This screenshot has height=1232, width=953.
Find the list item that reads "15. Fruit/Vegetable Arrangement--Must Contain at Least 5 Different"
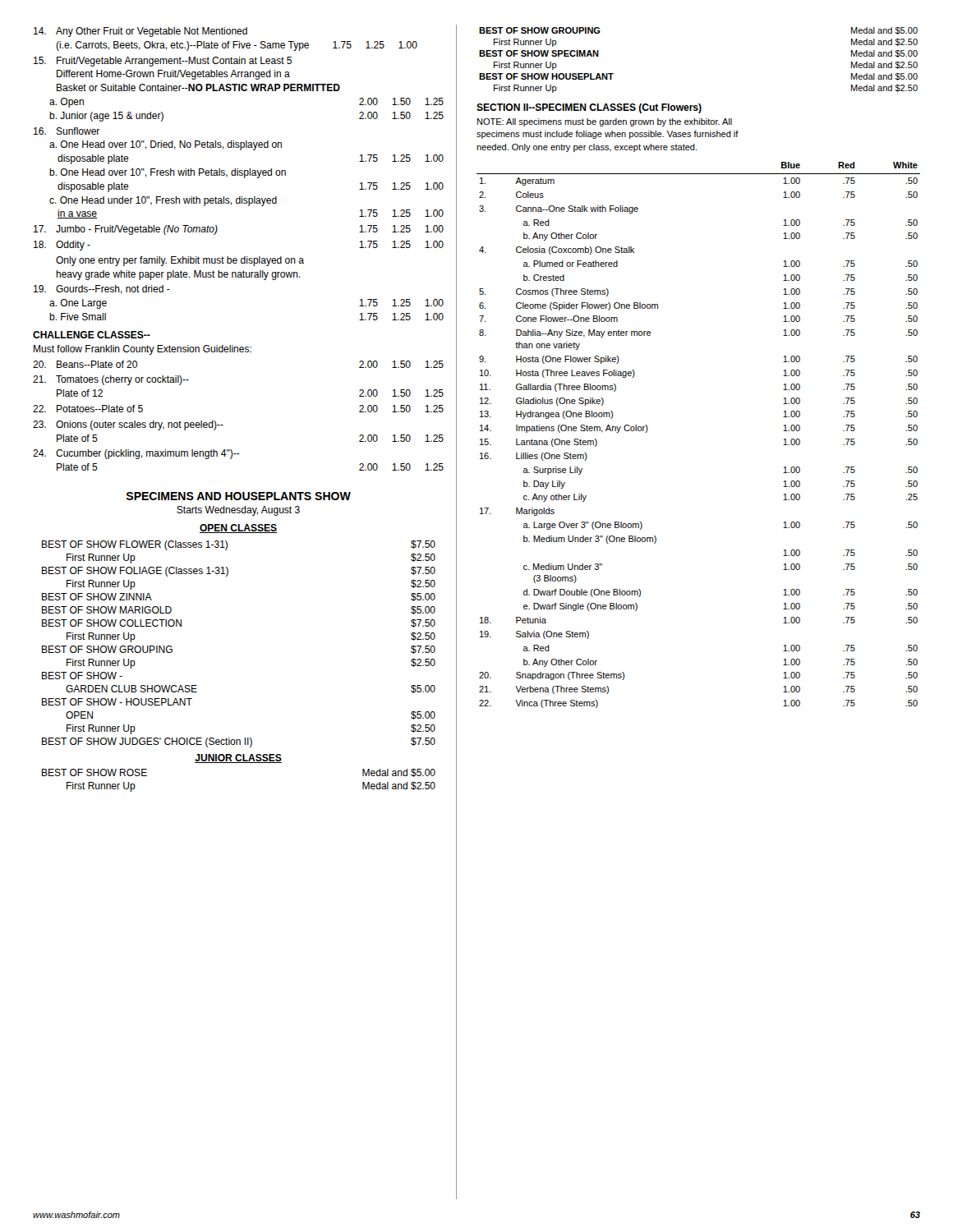[x=238, y=88]
